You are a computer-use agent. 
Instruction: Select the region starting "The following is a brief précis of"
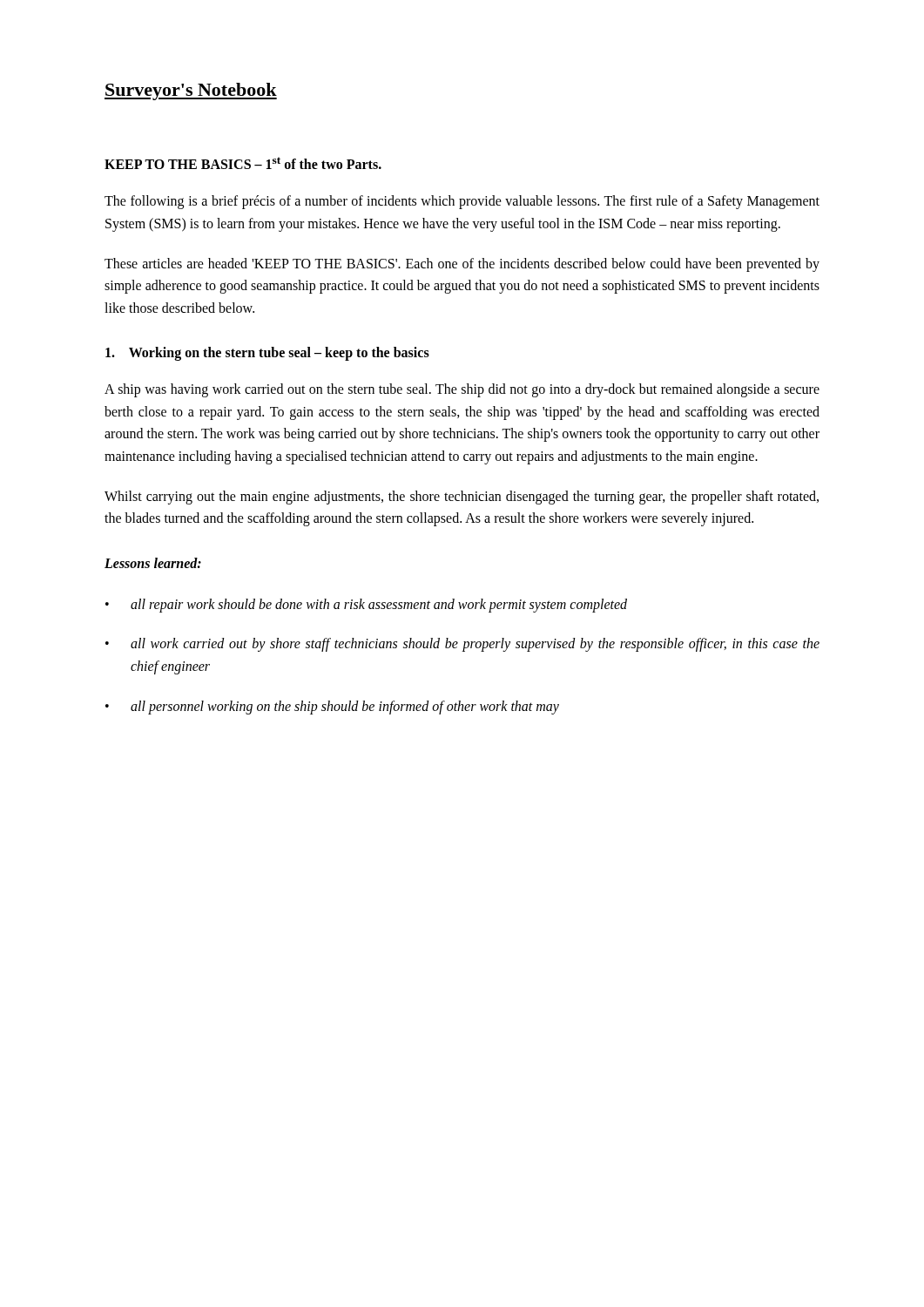[462, 212]
